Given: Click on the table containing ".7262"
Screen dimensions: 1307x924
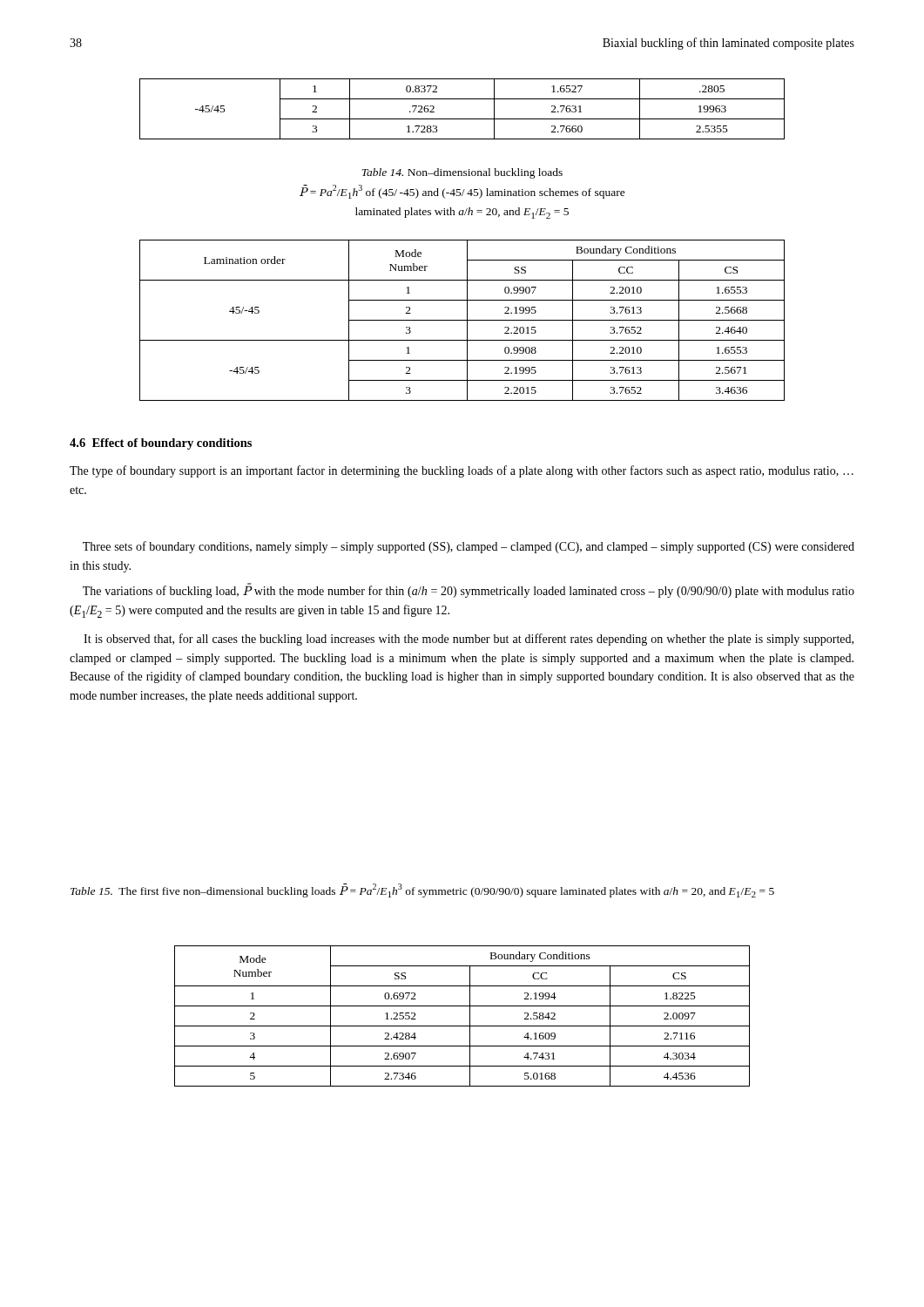Looking at the screenshot, I should (x=462, y=109).
